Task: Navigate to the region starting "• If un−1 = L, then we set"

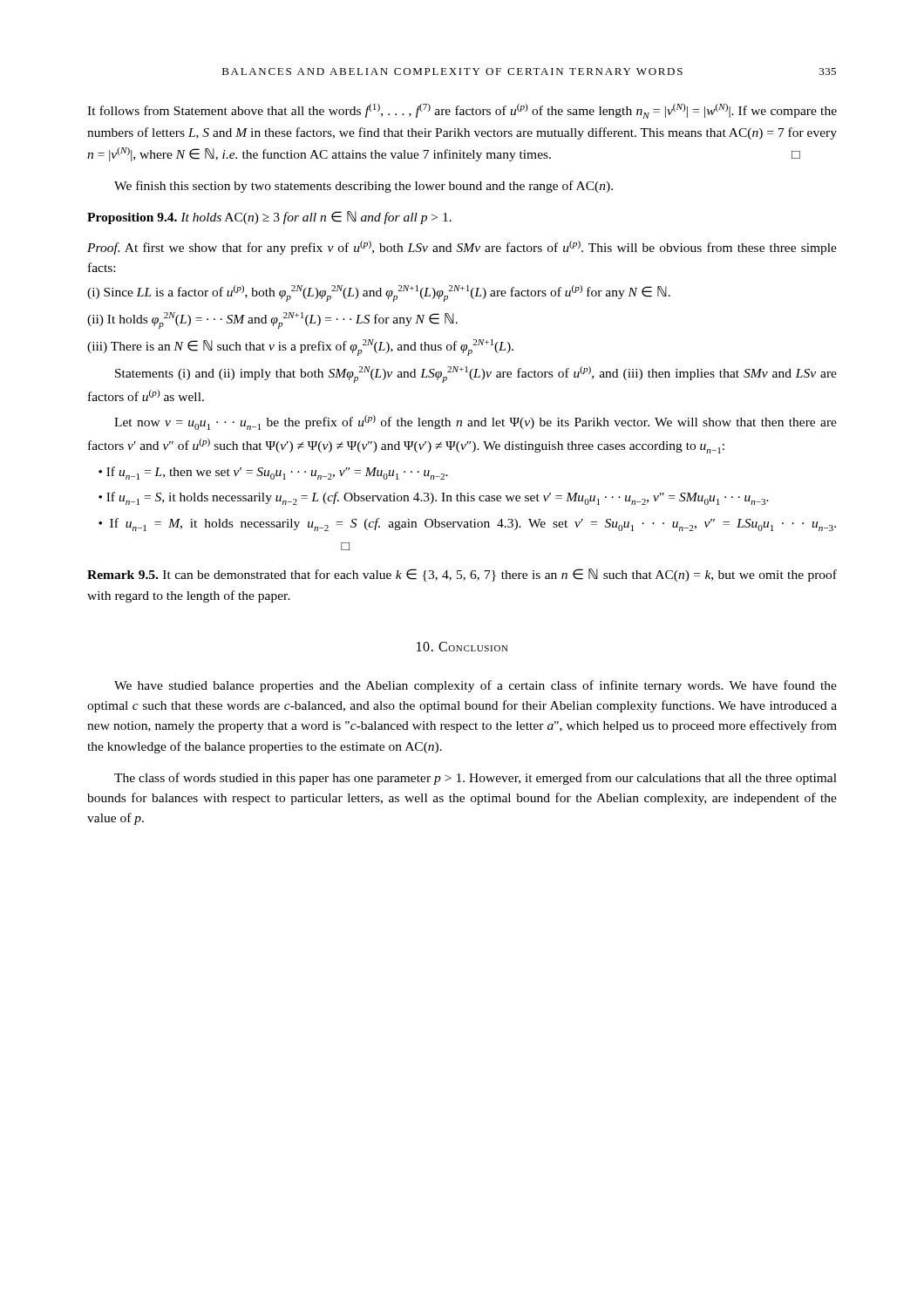Action: click(x=273, y=472)
